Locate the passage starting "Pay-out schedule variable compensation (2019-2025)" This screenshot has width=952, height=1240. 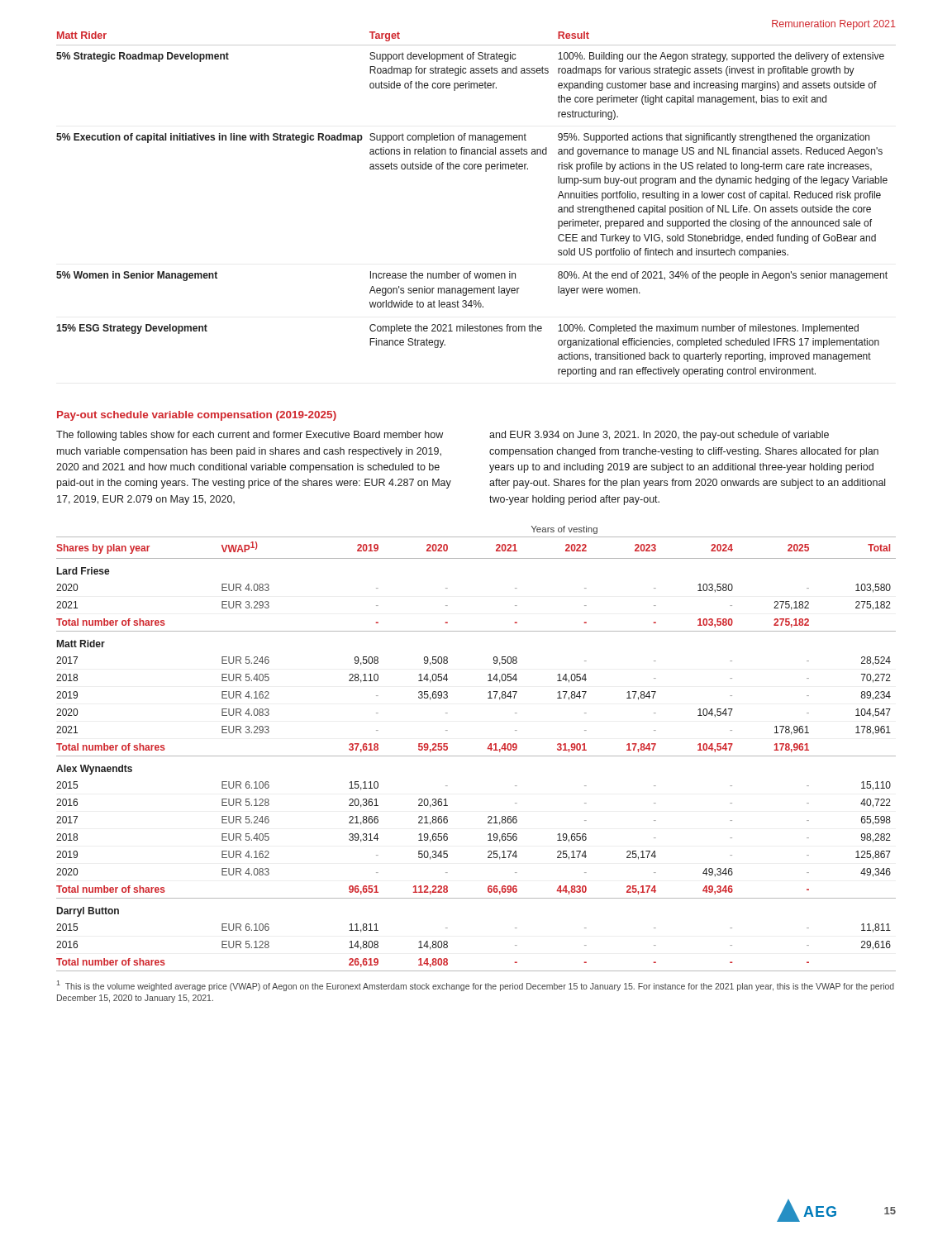pyautogui.click(x=196, y=415)
